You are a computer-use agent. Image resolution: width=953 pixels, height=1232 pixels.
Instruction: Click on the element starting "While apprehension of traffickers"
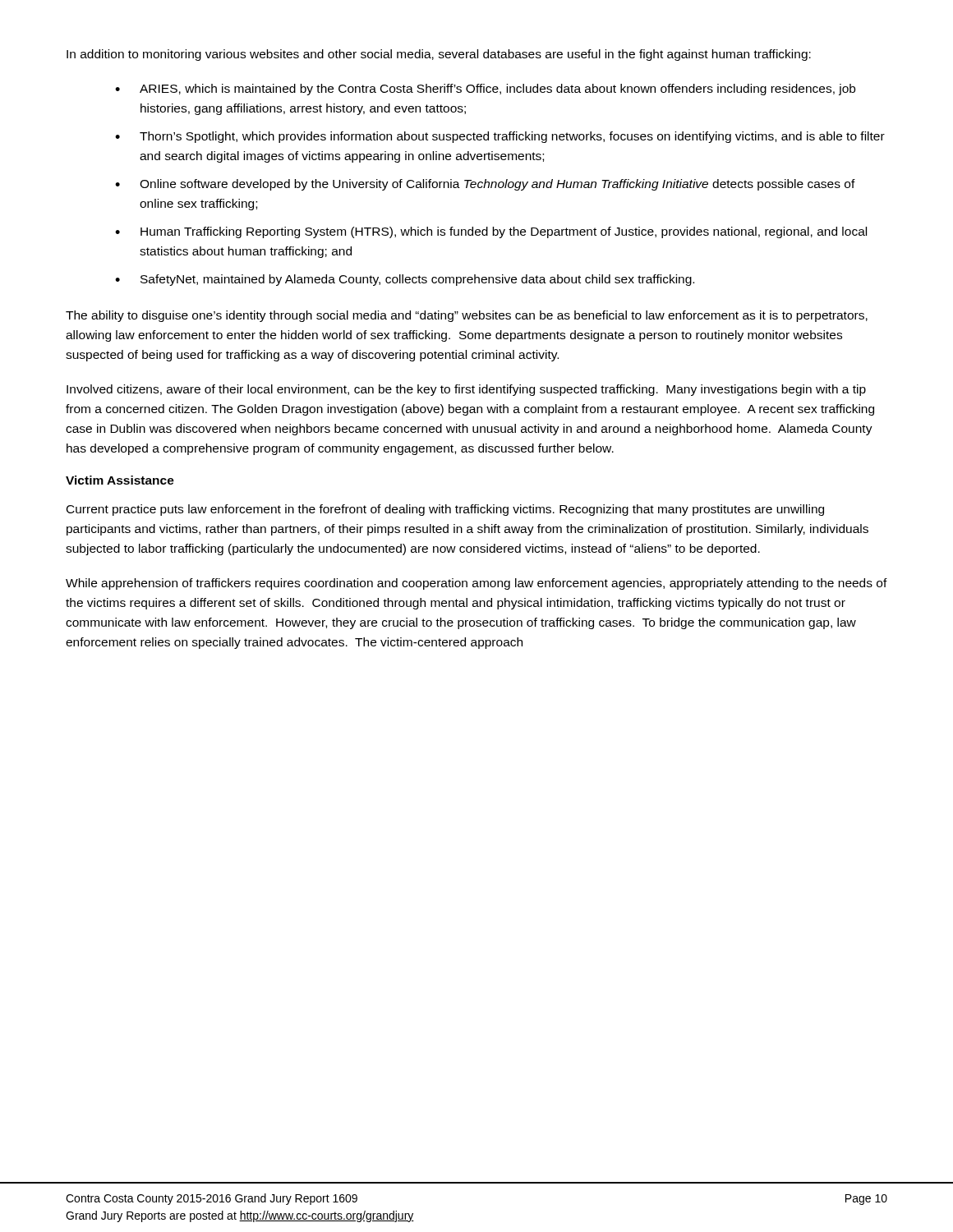(x=476, y=613)
